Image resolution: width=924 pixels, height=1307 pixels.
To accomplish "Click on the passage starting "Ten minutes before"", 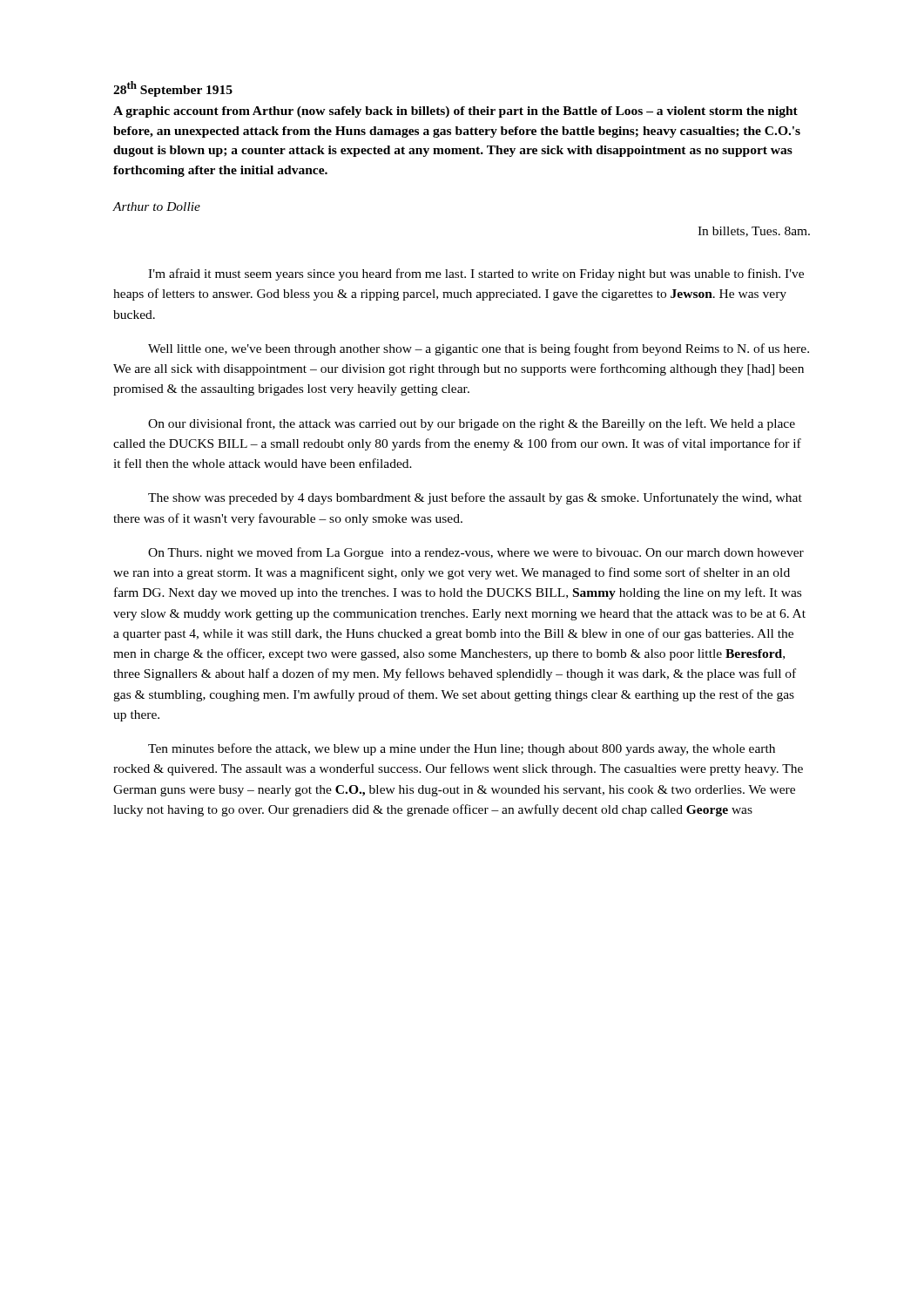I will (458, 778).
